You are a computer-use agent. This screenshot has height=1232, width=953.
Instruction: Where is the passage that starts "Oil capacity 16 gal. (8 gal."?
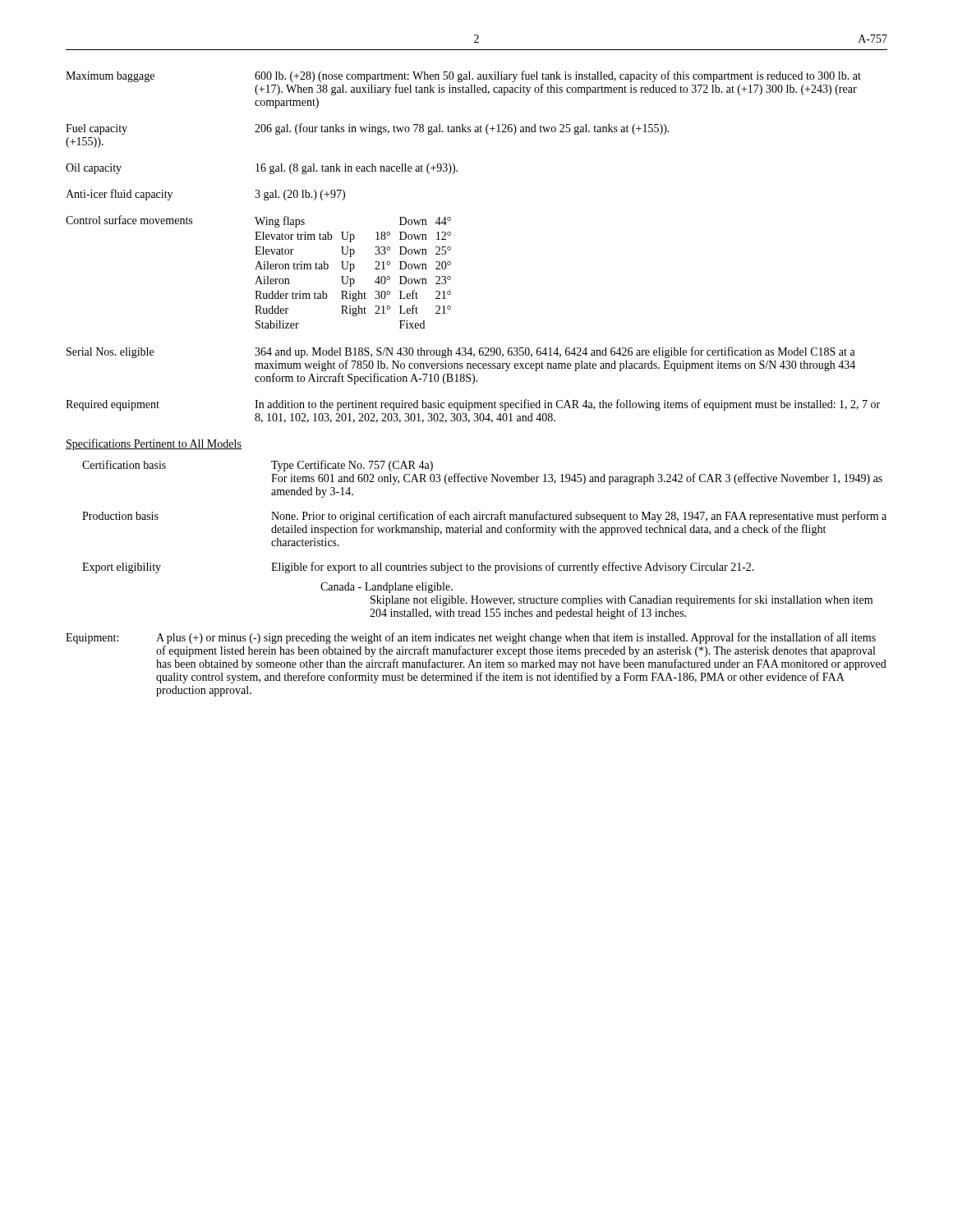[x=262, y=169]
